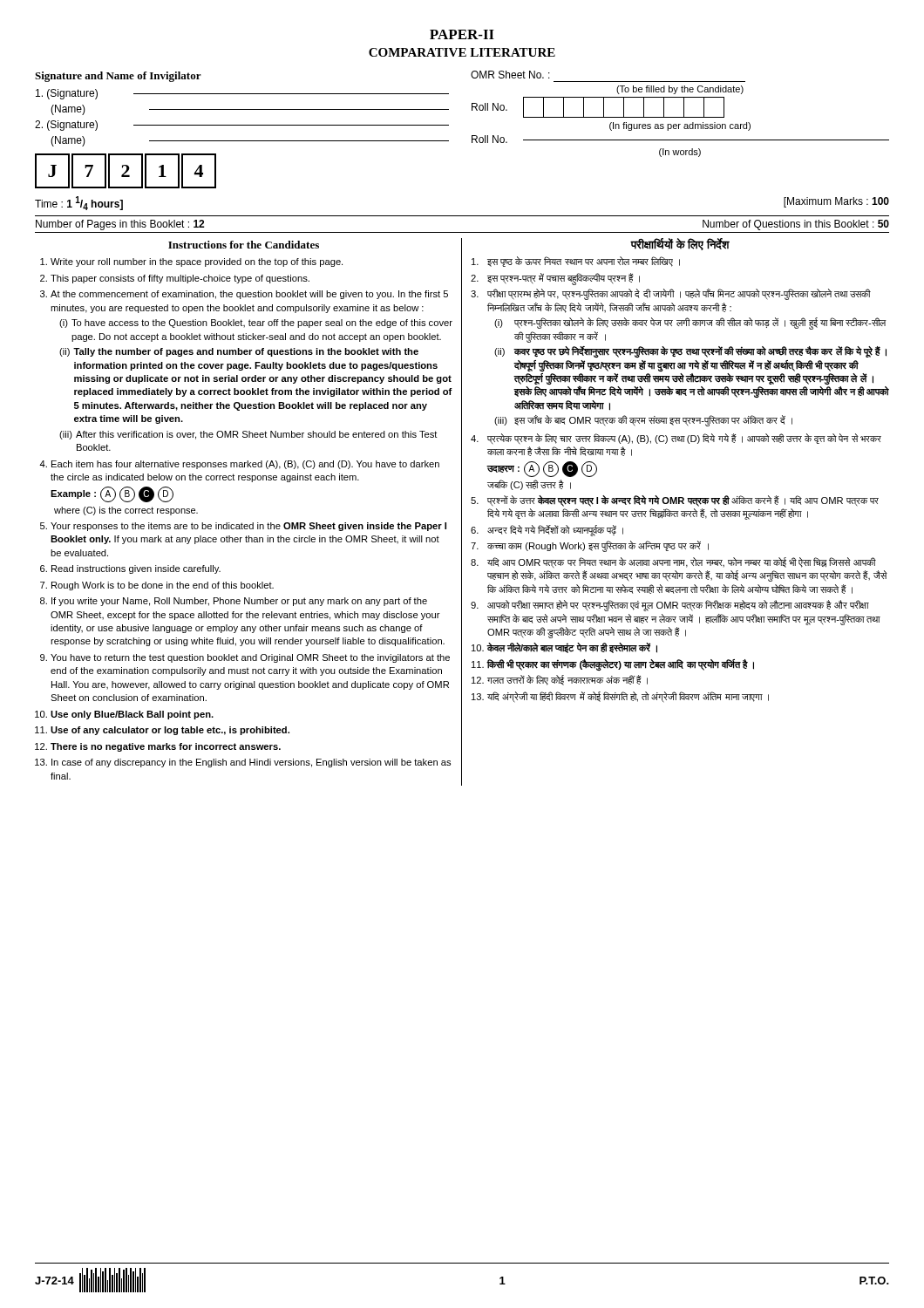Locate the text starting "2. इस प्रश्न-पत्र में पचास बहुविकल्पीय"
The width and height of the screenshot is (924, 1308).
555,279
